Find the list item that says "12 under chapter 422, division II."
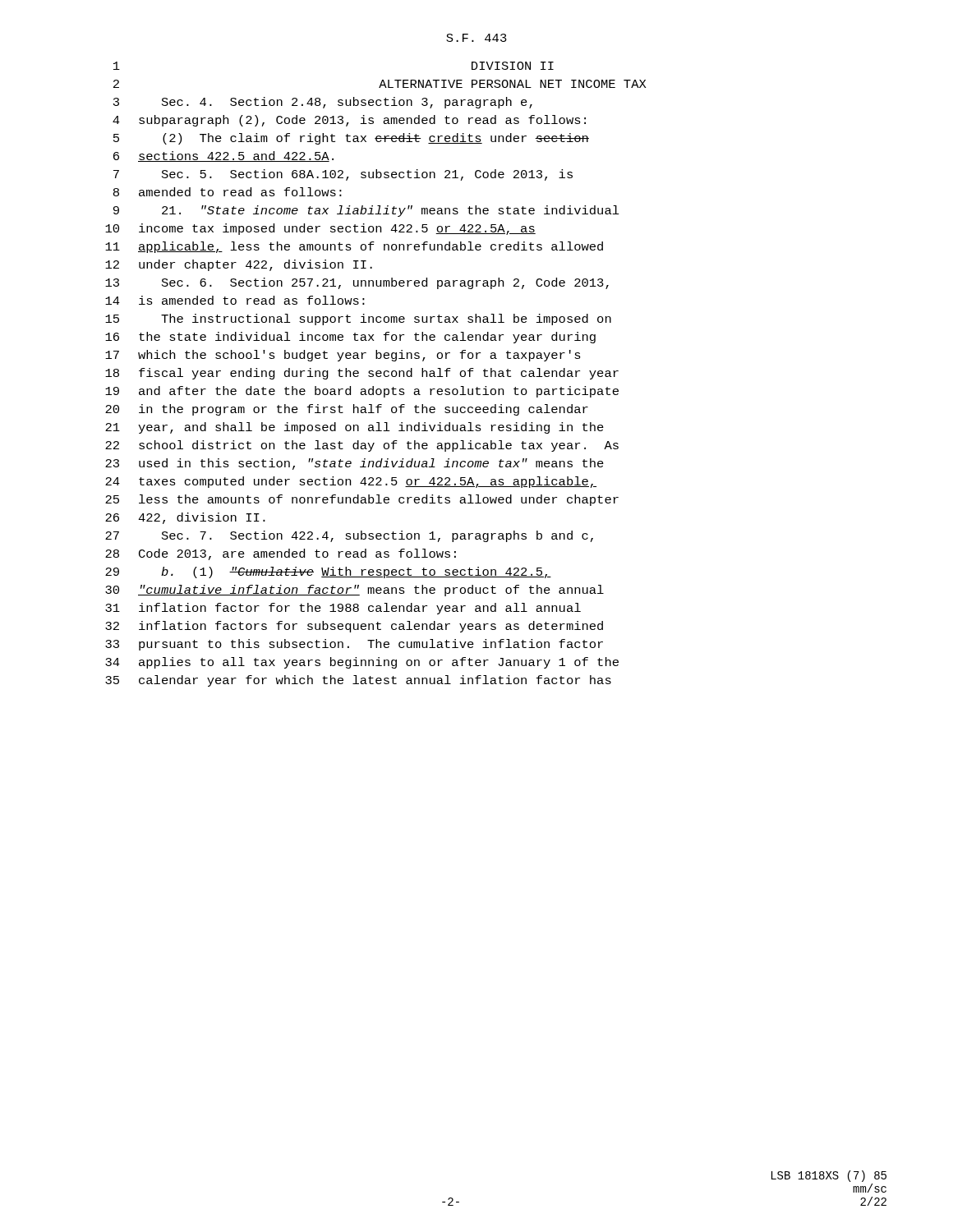Viewport: 953px width, 1232px height. click(257, 265)
